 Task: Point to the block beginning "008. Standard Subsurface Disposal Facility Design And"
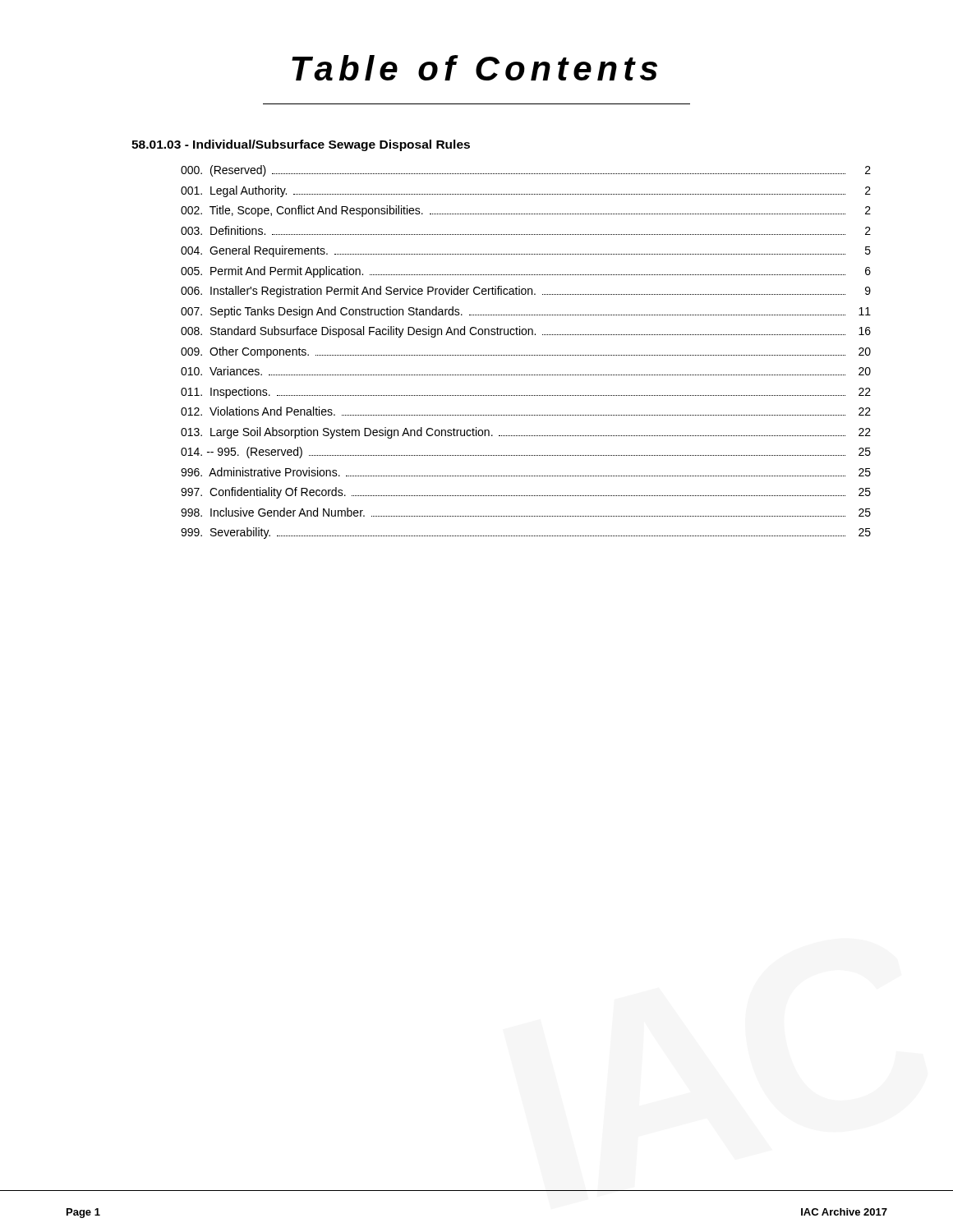pos(526,331)
